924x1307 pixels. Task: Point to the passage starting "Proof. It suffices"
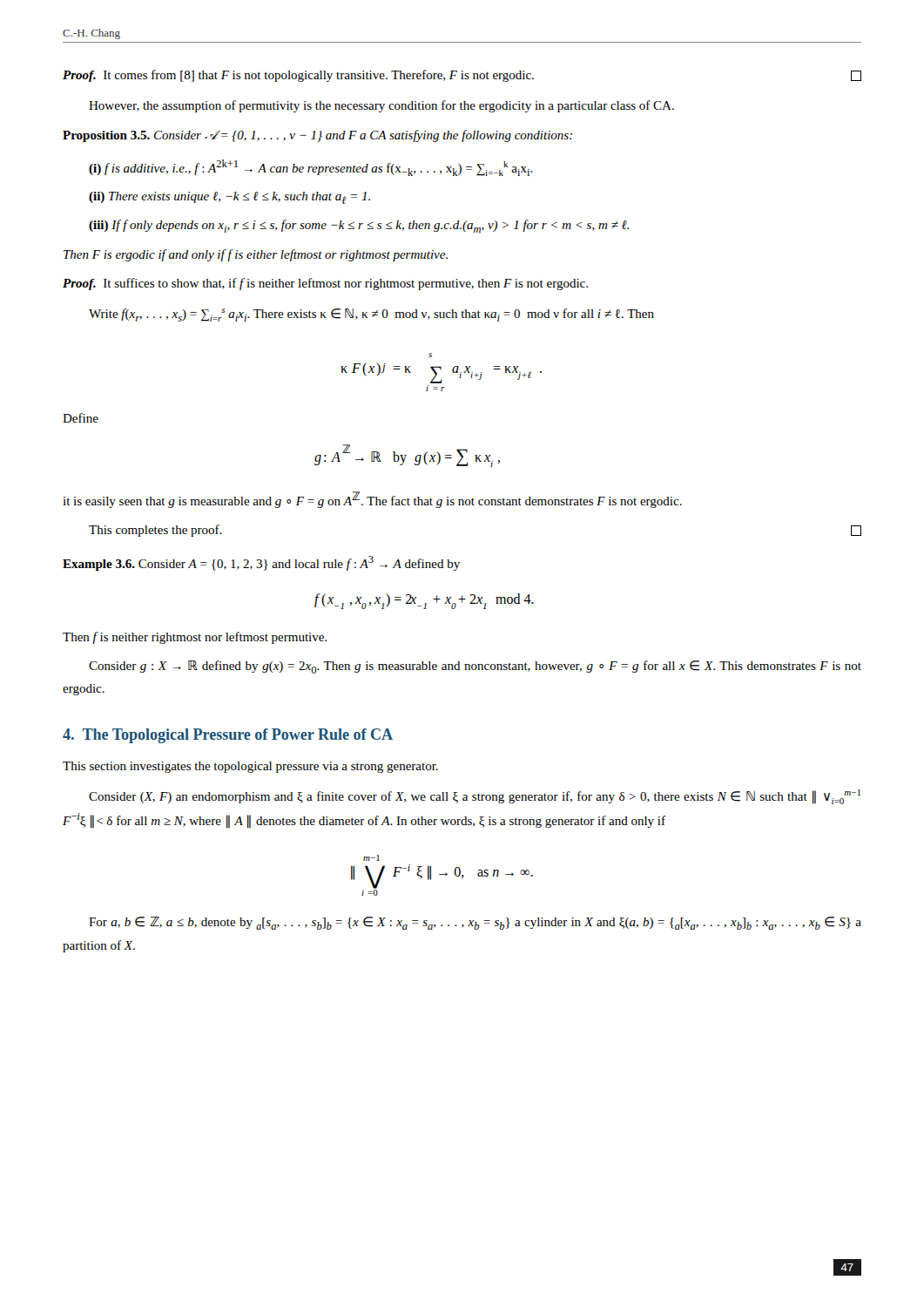point(326,283)
